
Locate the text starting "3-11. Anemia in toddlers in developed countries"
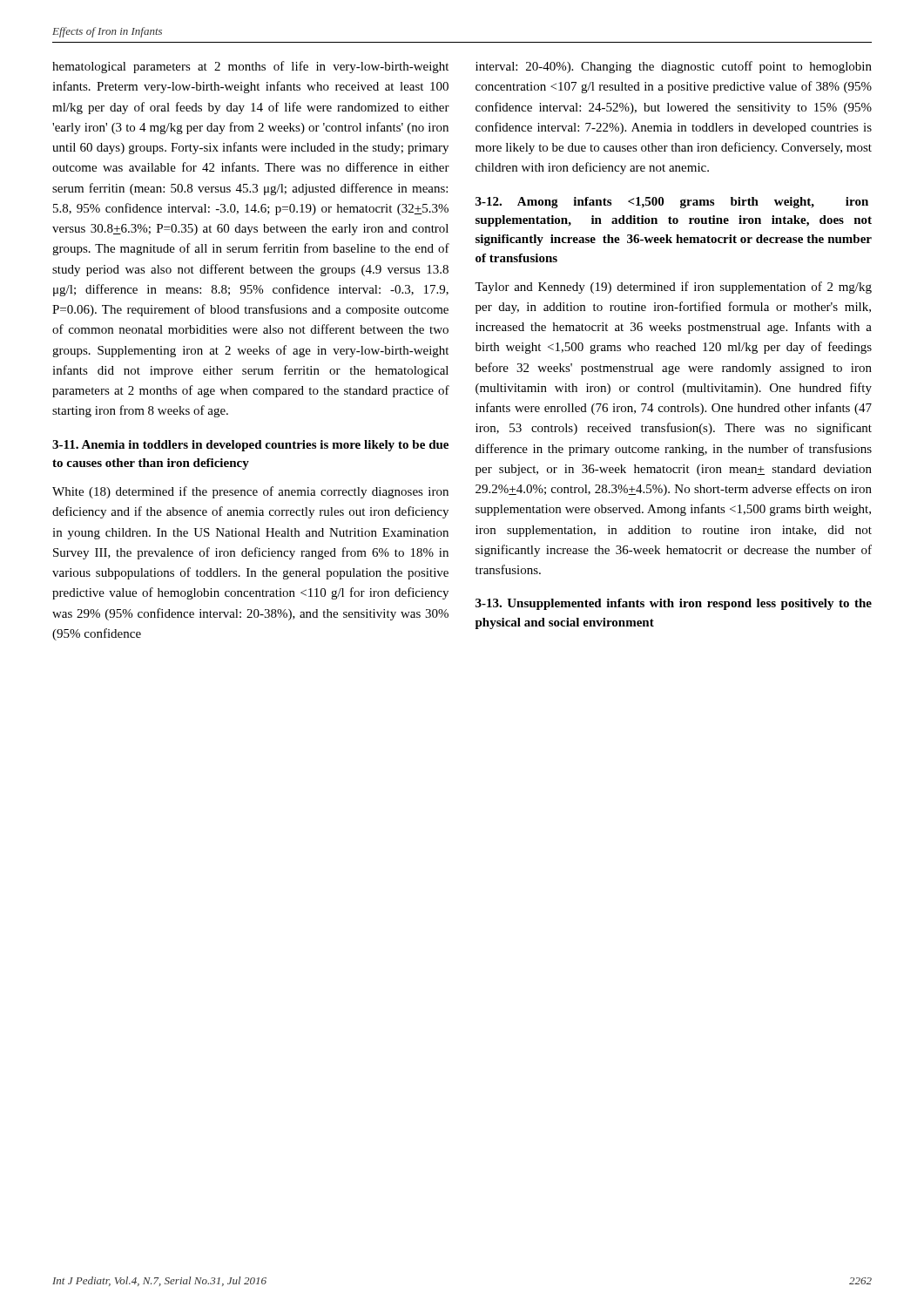pos(251,453)
